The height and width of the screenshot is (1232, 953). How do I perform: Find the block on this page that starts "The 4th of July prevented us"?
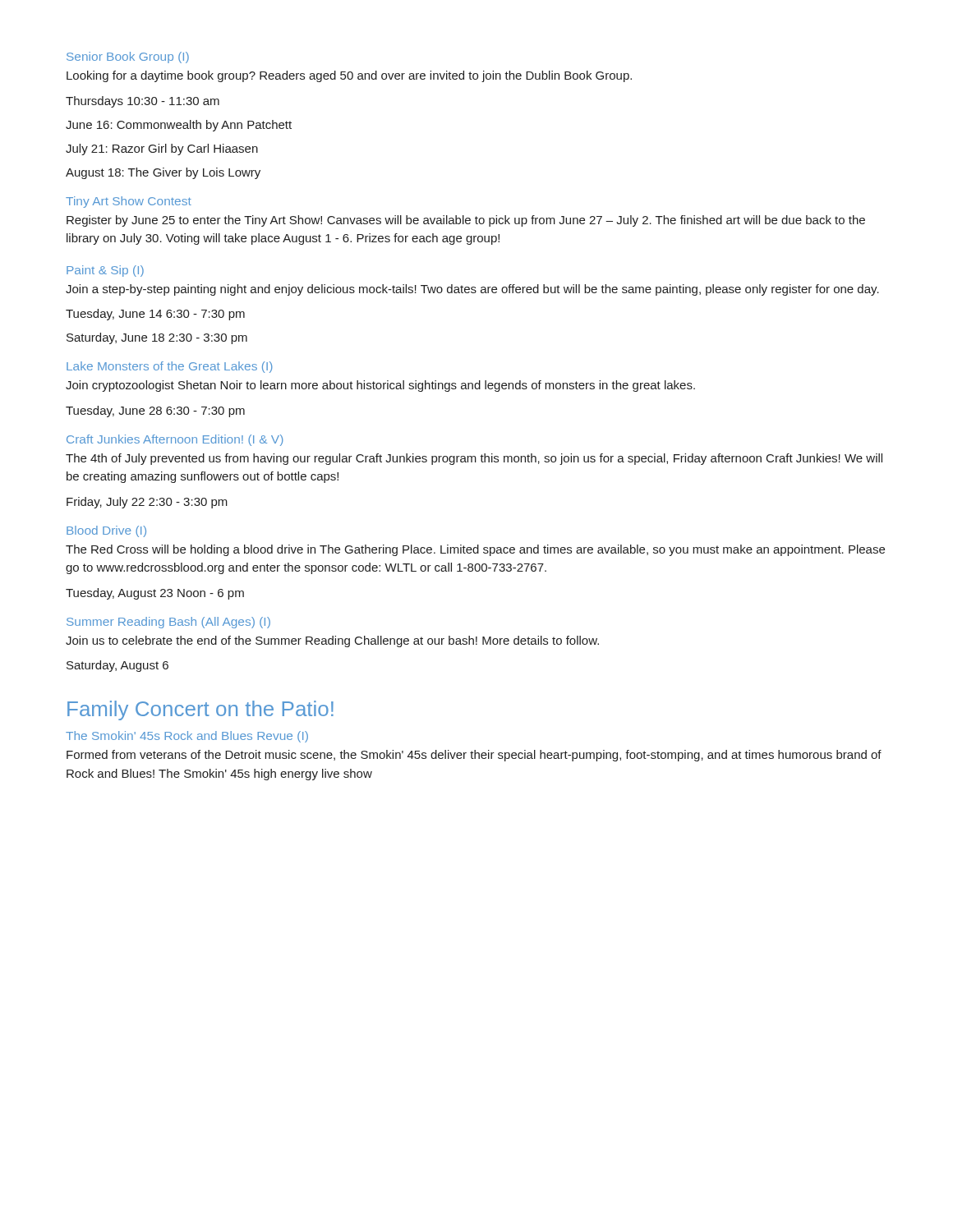pos(475,467)
